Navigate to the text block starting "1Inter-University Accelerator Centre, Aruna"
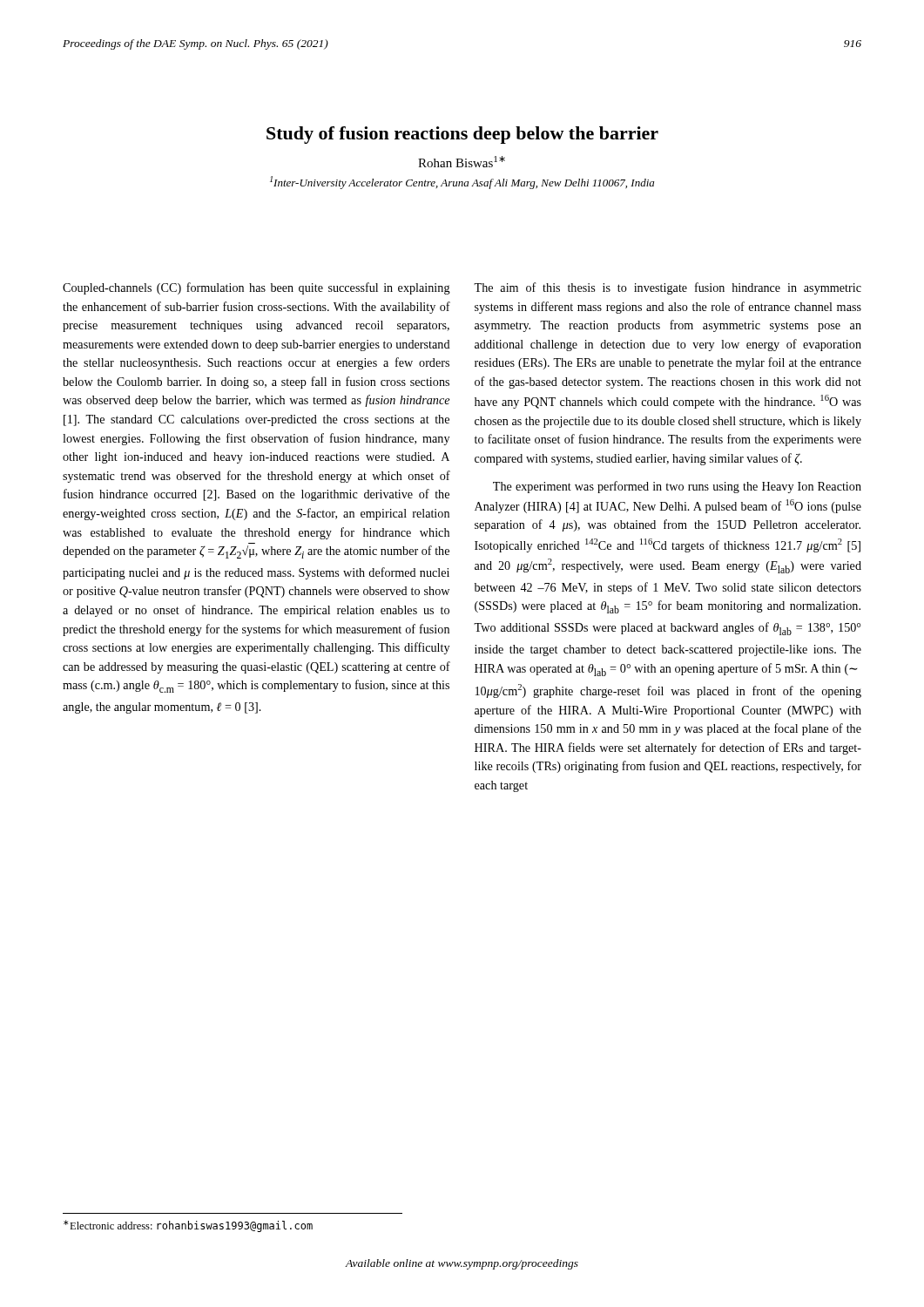 [x=462, y=182]
